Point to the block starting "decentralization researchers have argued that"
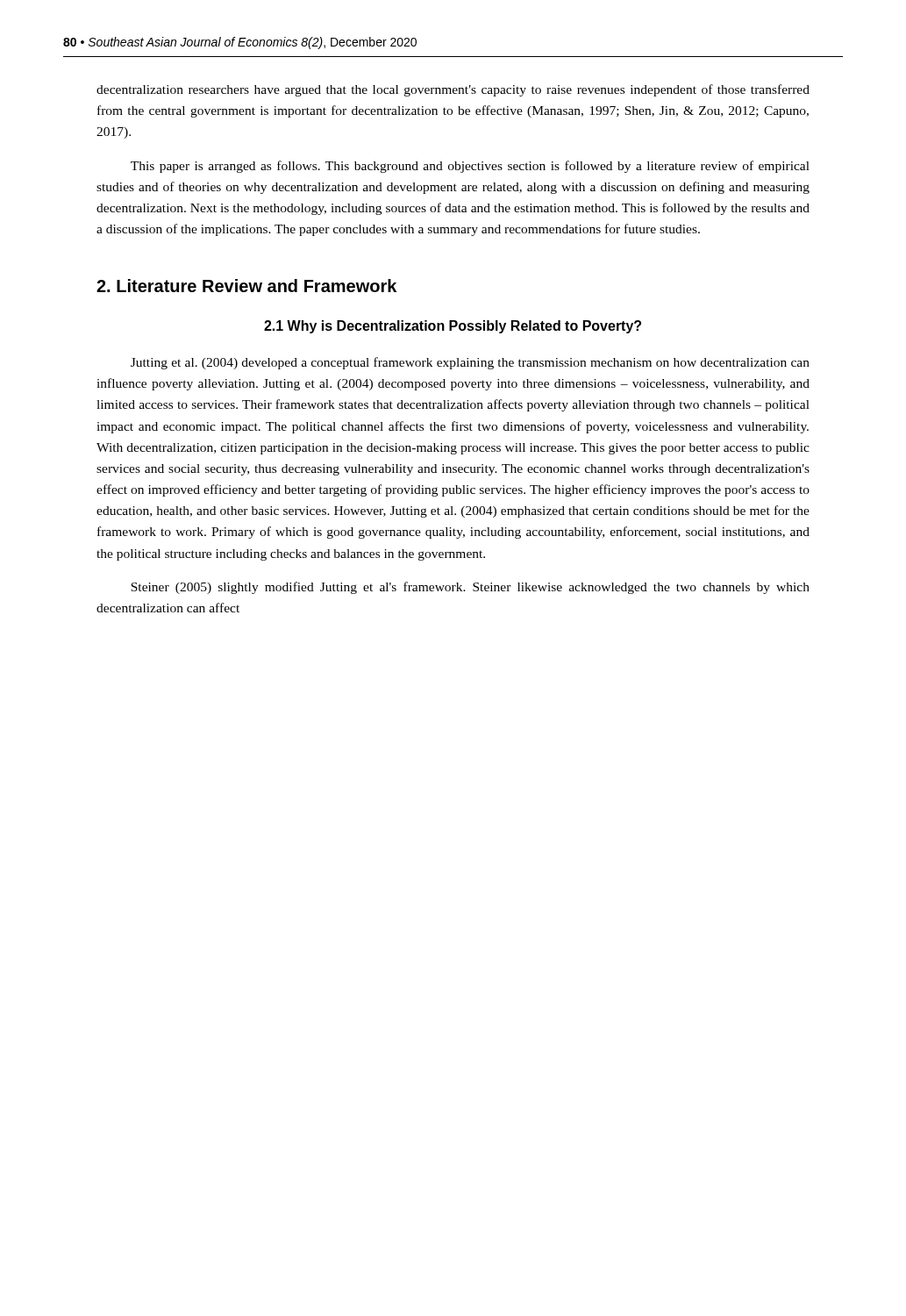The width and height of the screenshot is (906, 1316). pyautogui.click(x=453, y=111)
